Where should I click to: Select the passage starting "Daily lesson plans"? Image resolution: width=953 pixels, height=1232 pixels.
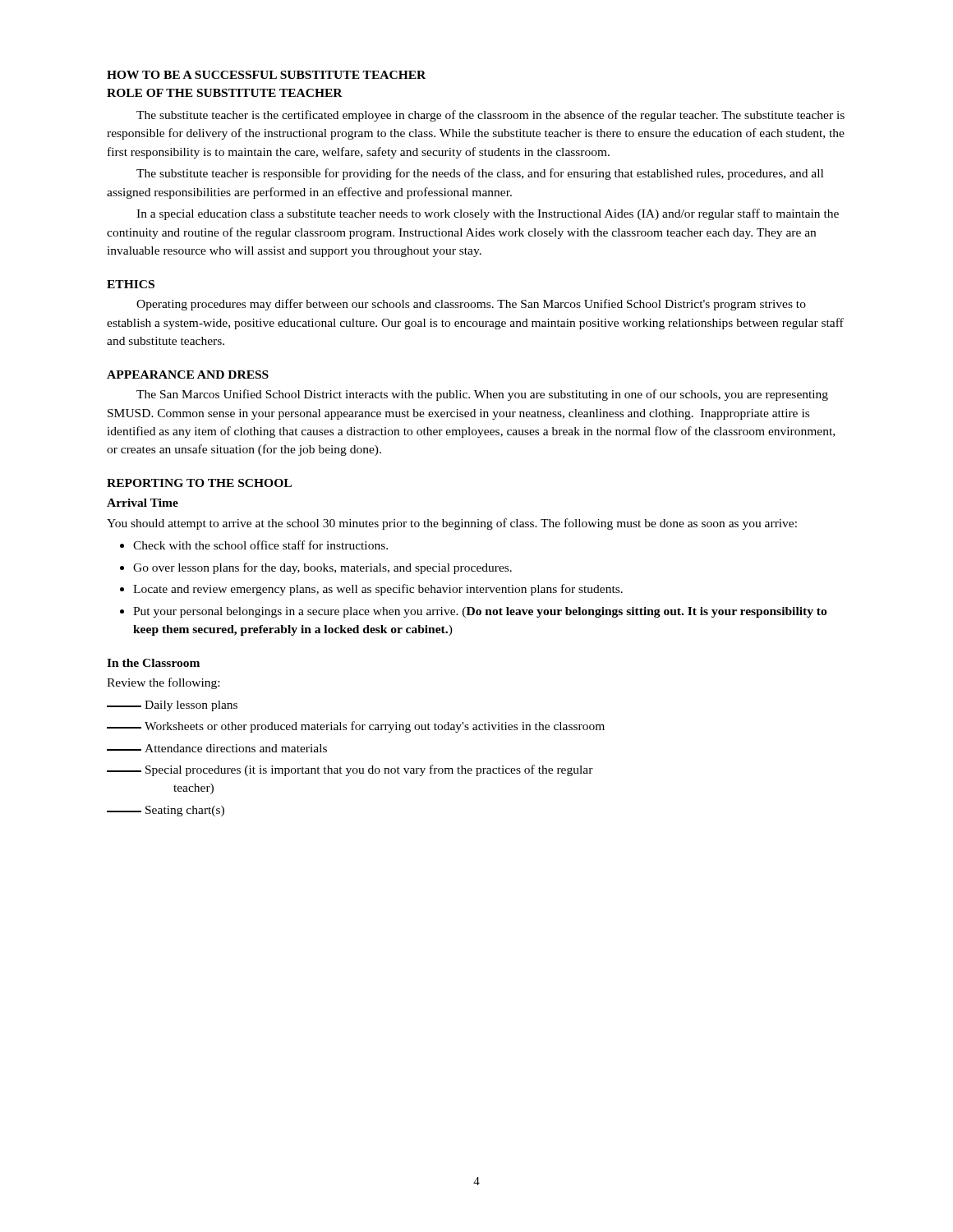[172, 705]
